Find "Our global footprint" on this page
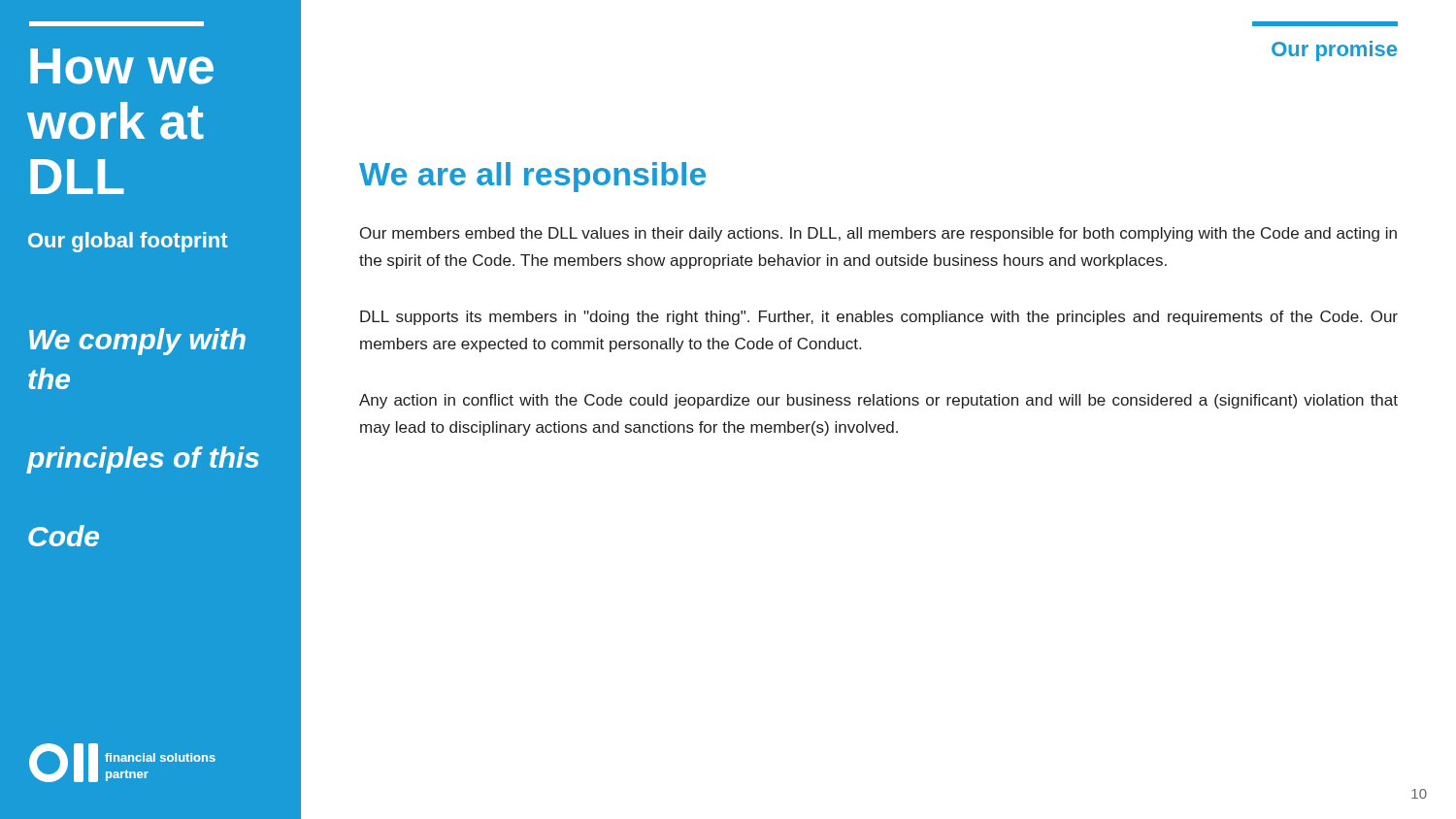Image resolution: width=1456 pixels, height=819 pixels. click(x=127, y=240)
